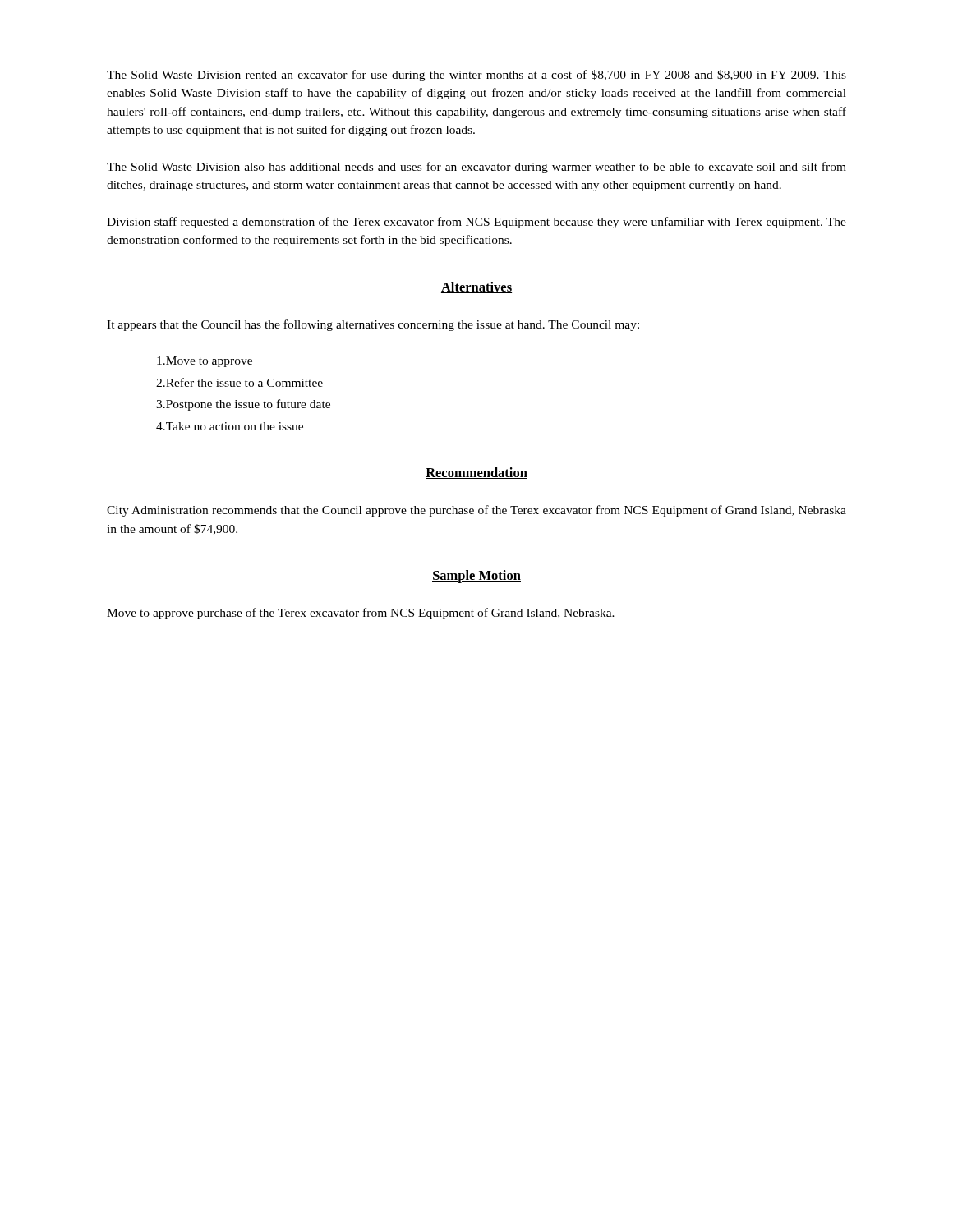Click on the text block that says "Move to approve purchase of"
Screen dimensions: 1232x953
click(x=361, y=612)
